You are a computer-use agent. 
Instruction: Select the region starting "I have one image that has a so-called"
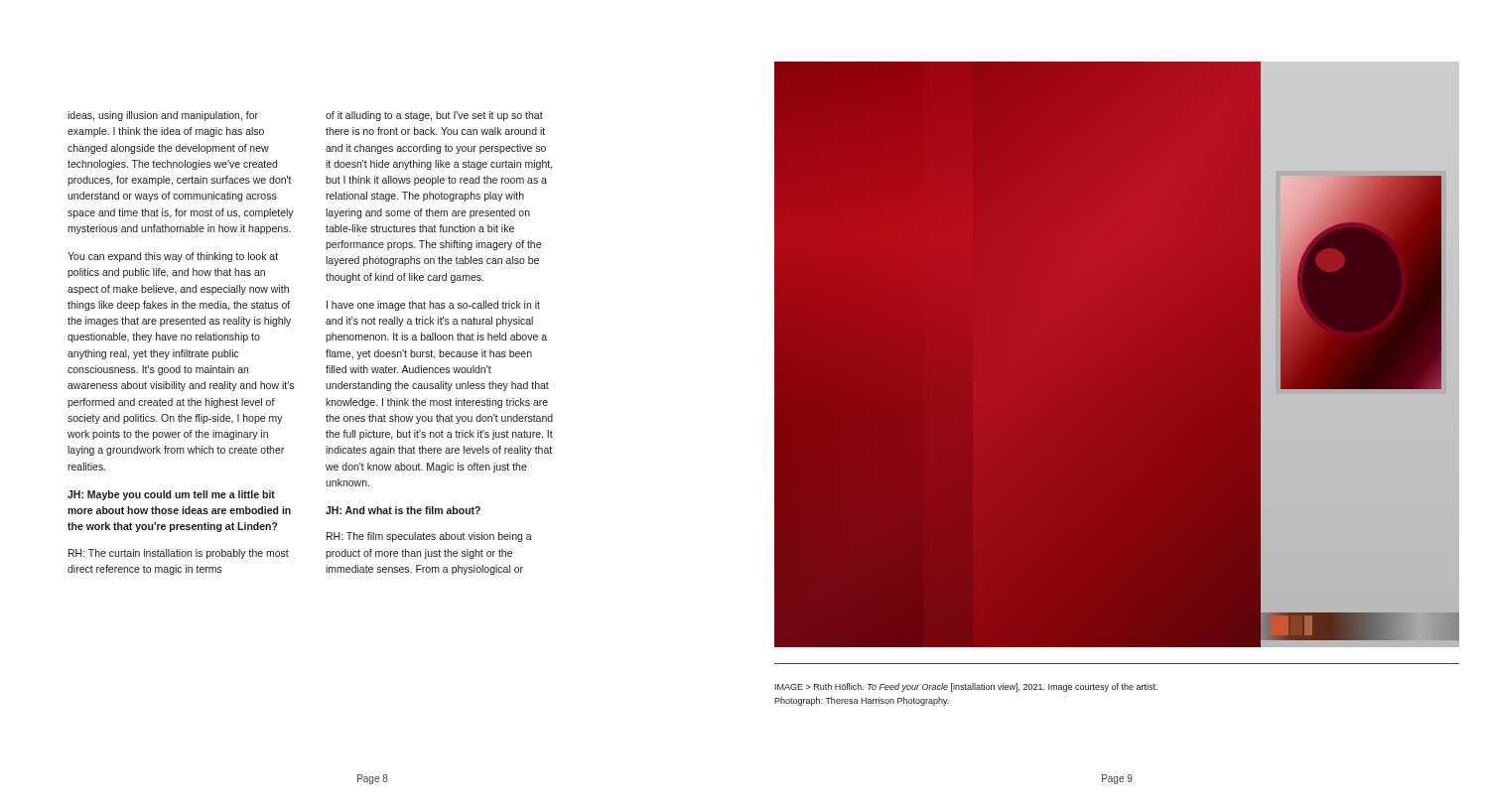pyautogui.click(x=439, y=393)
